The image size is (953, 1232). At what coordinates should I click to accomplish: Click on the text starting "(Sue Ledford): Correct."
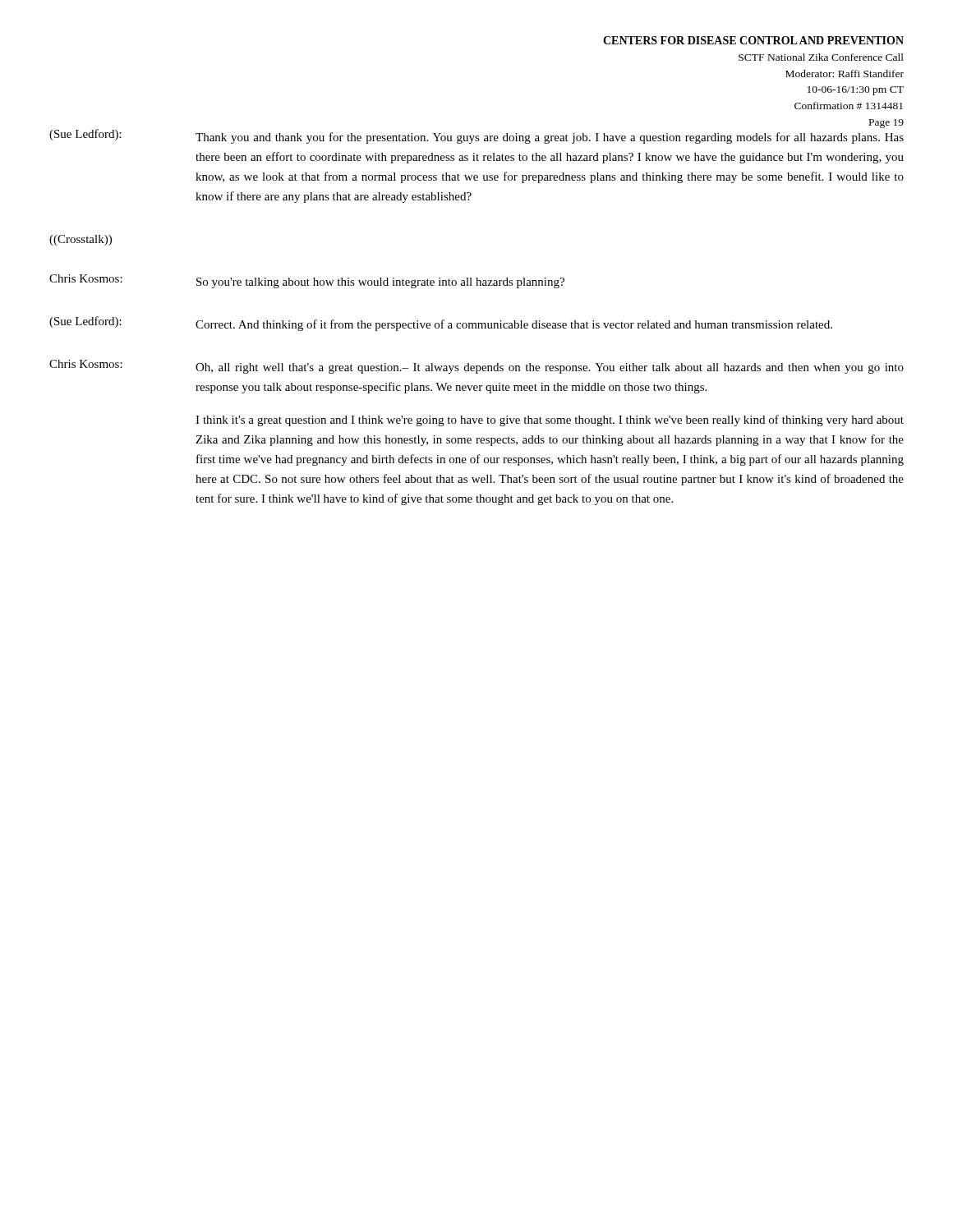coord(476,324)
